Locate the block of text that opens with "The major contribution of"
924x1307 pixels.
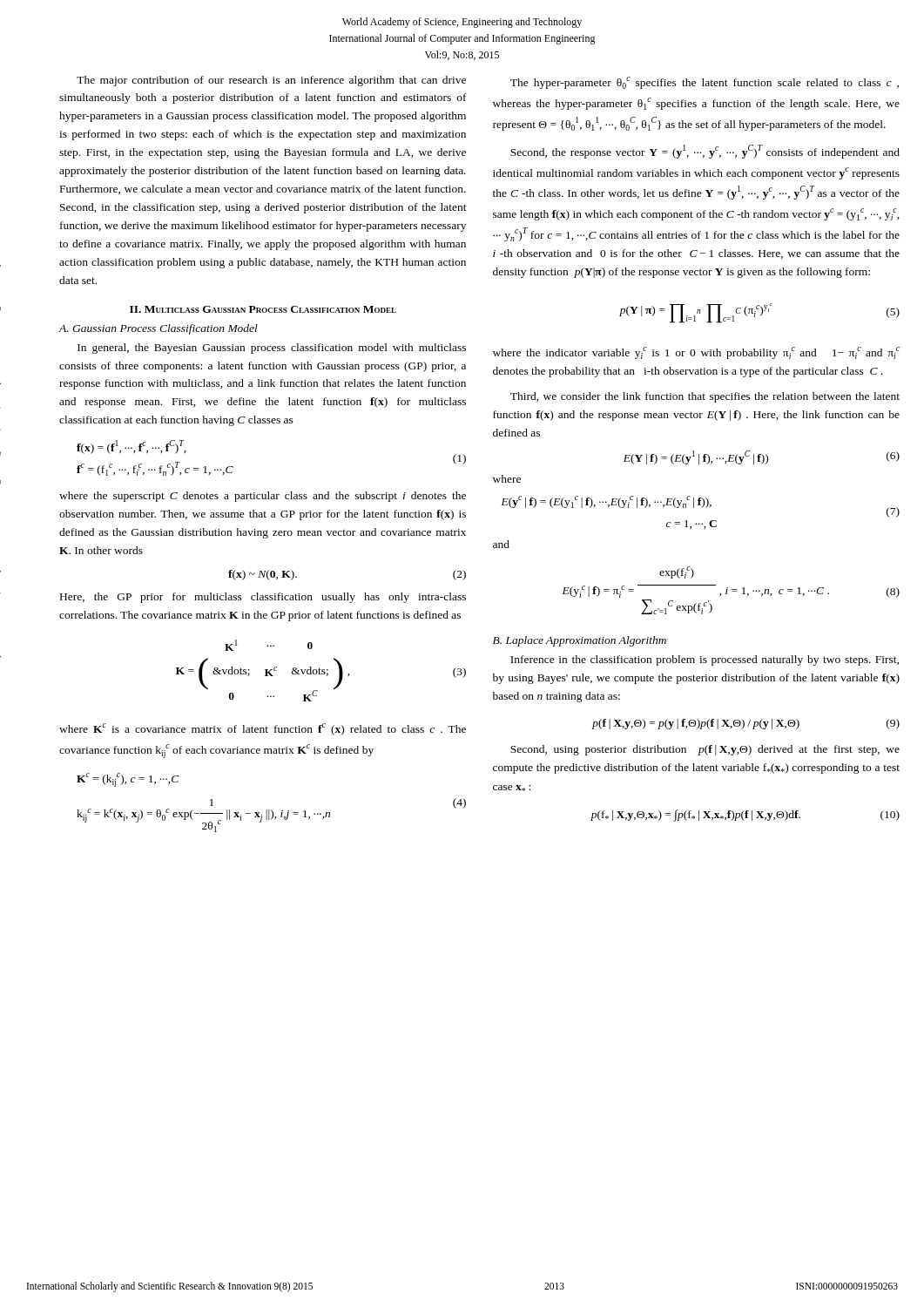coord(263,180)
